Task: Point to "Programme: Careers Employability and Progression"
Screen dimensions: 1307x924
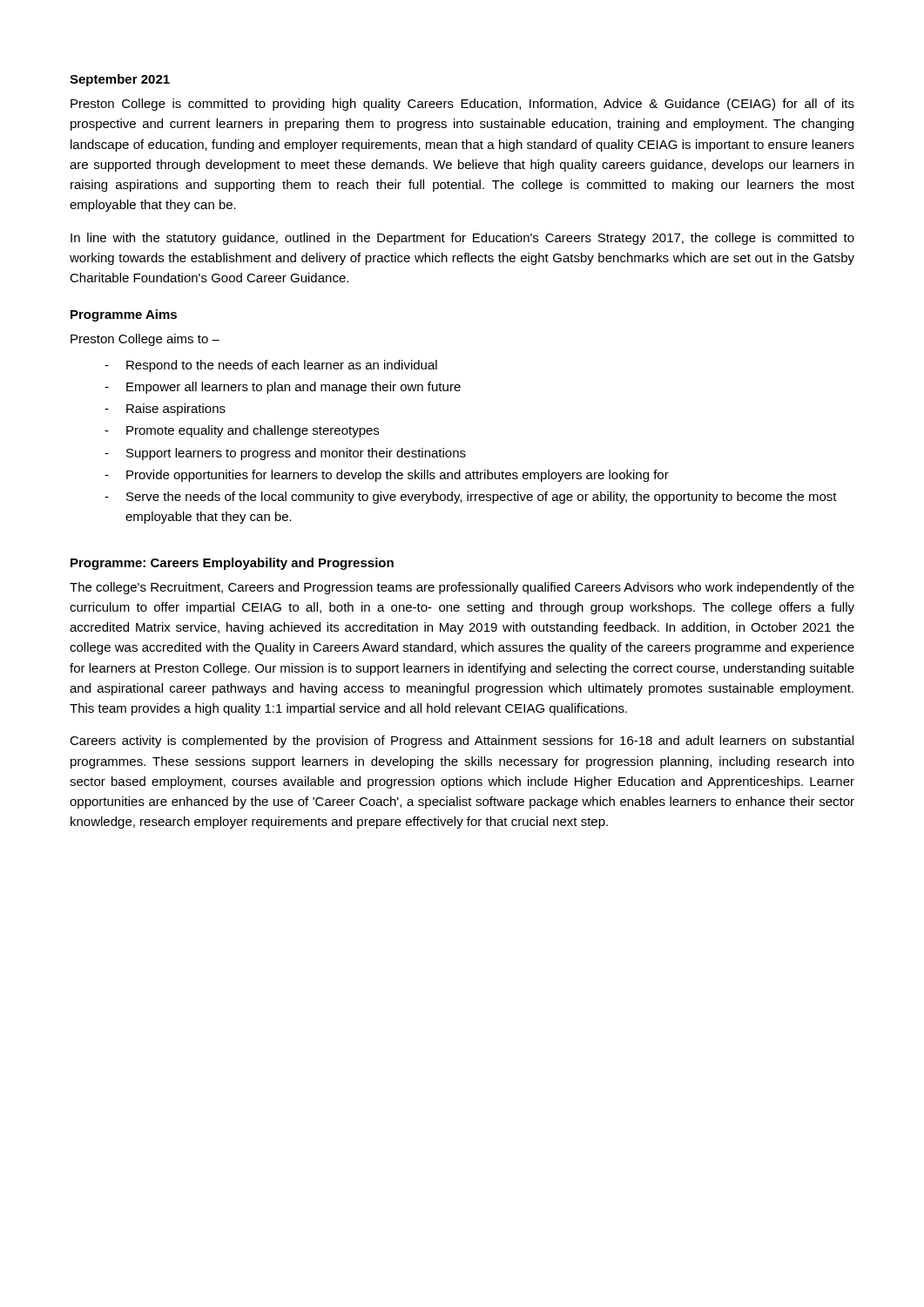Action: pos(232,562)
